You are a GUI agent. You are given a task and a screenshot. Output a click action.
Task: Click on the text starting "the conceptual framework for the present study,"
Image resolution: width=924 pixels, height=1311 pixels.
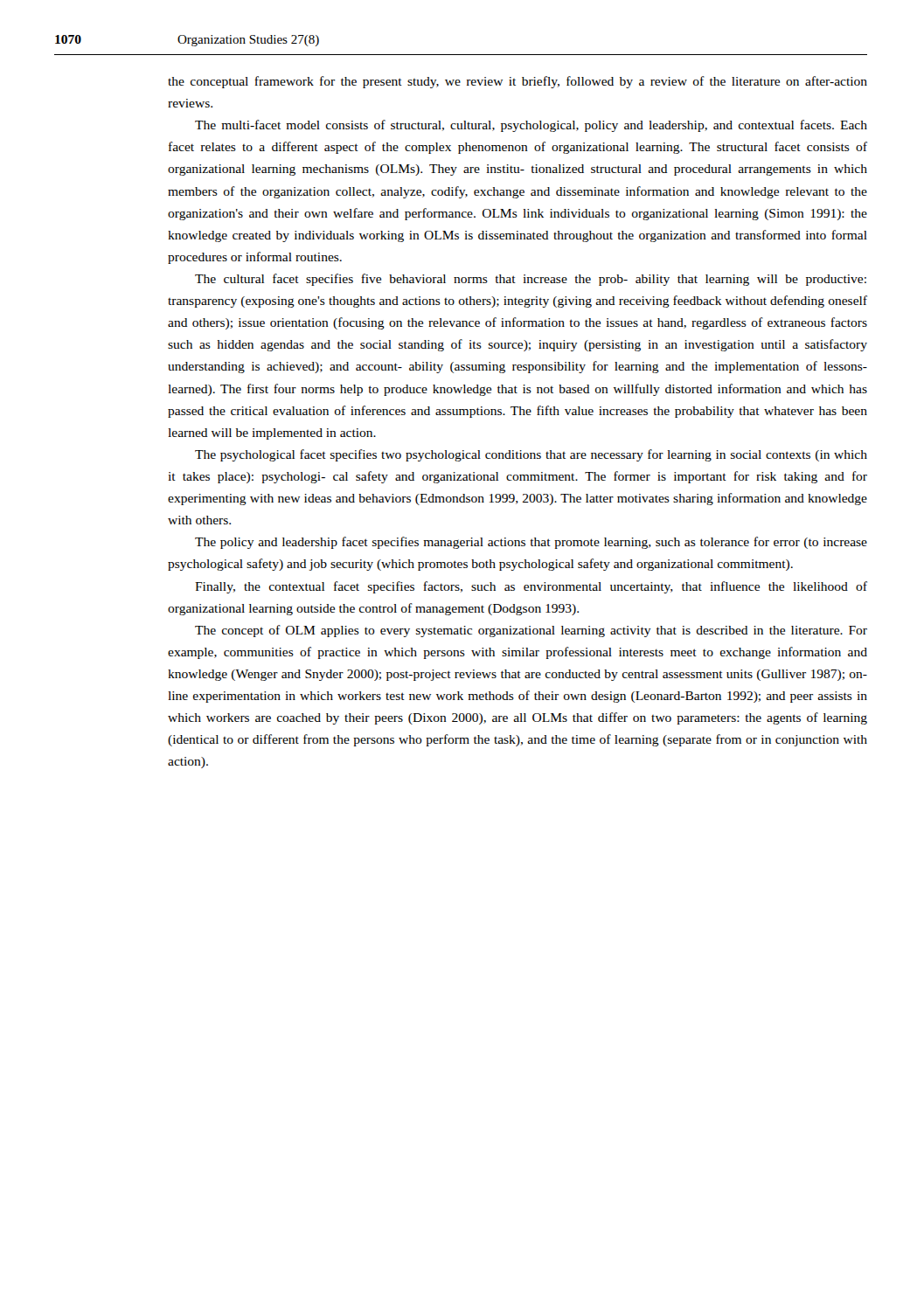click(x=517, y=421)
